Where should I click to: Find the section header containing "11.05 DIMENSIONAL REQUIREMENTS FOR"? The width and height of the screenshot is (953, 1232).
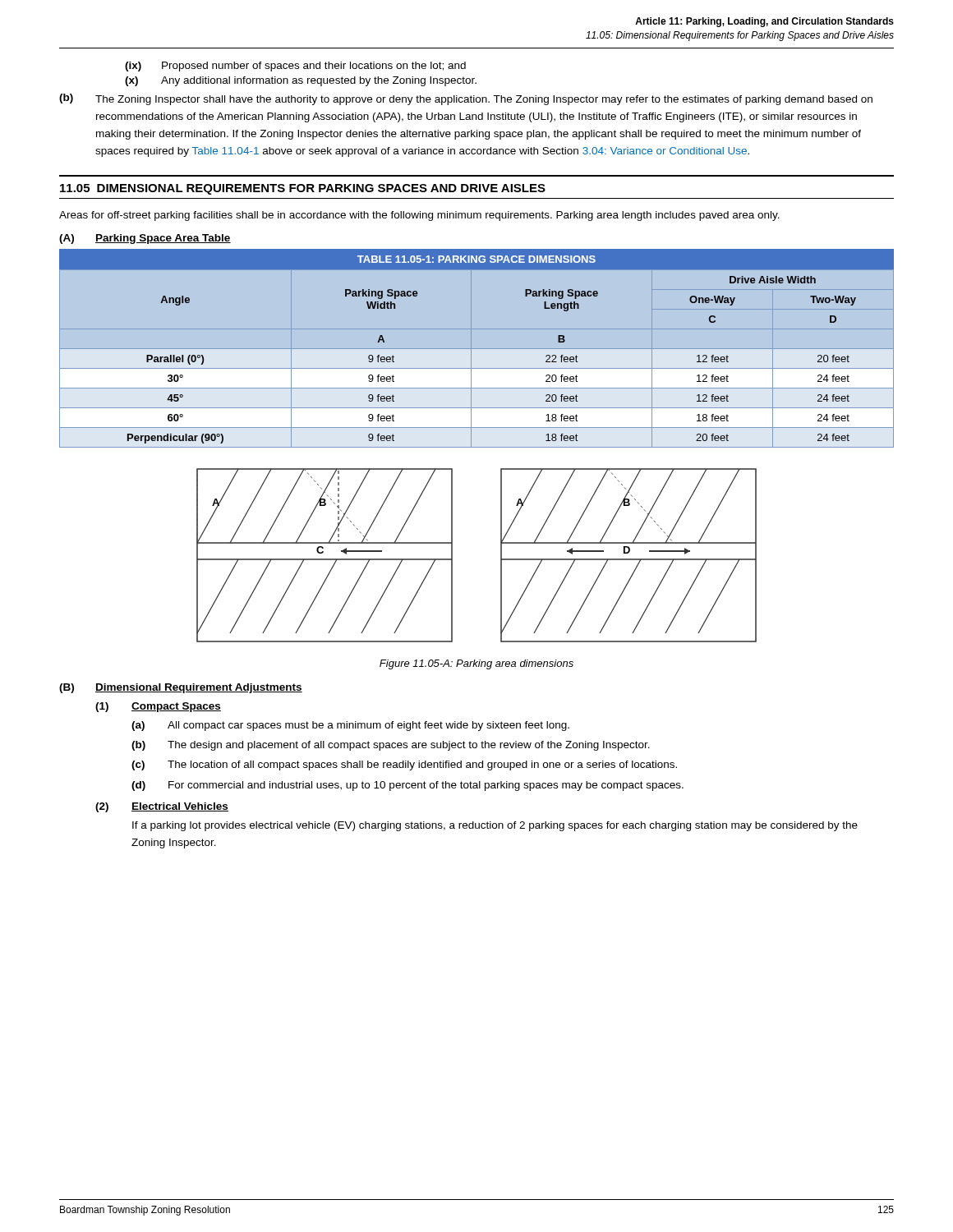pos(302,187)
